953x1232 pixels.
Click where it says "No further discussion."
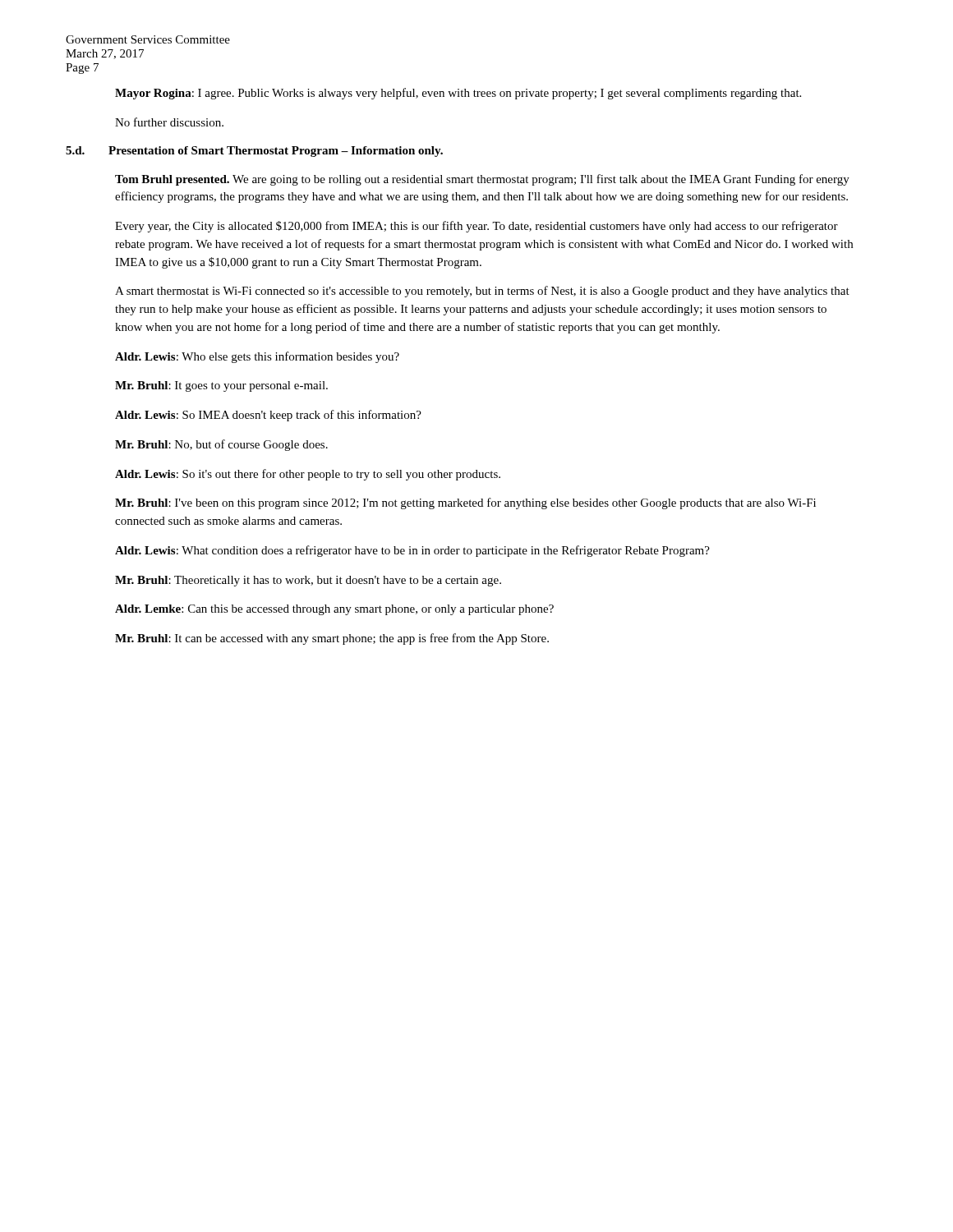pos(169,122)
